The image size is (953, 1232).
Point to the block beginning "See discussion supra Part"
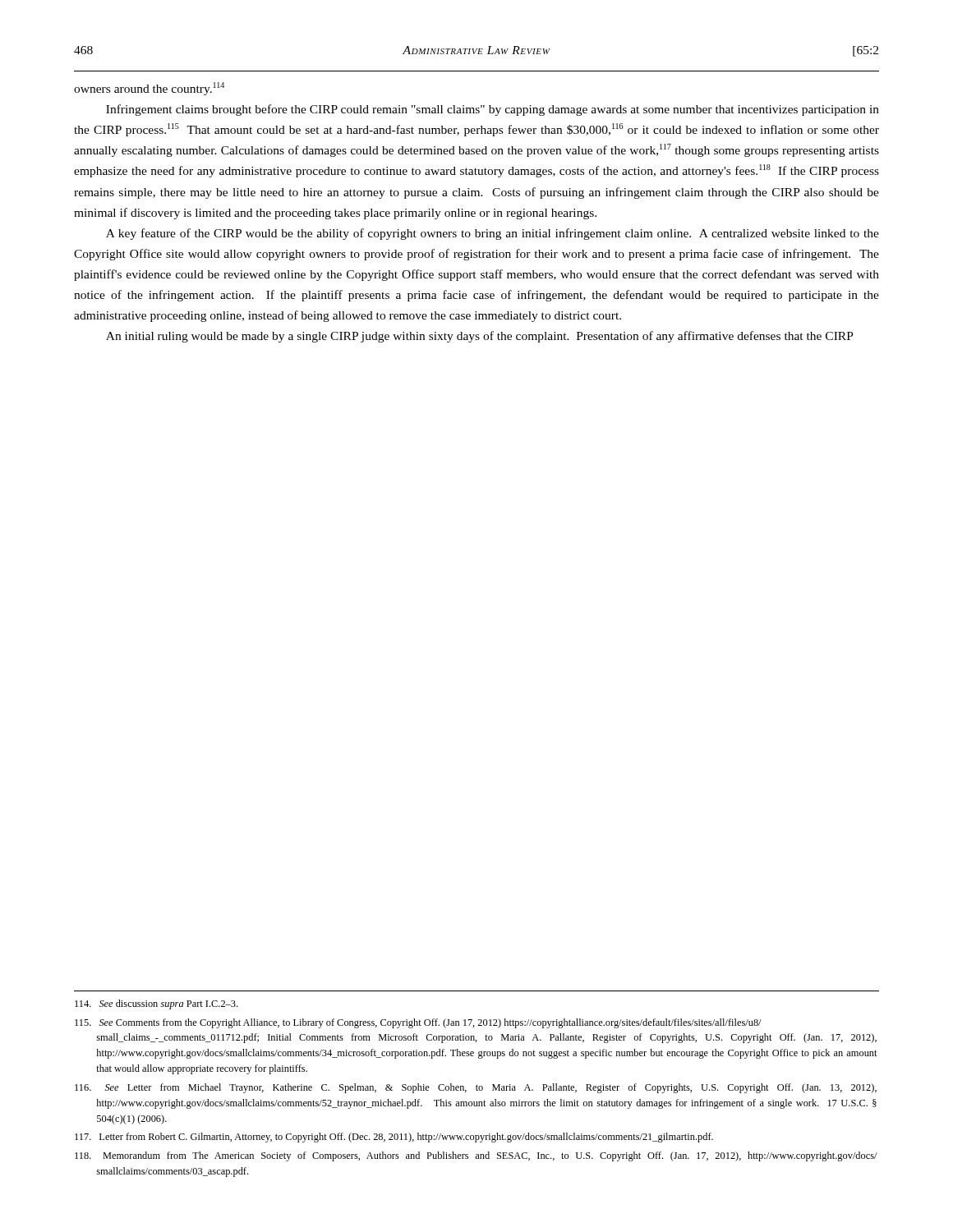[156, 1004]
